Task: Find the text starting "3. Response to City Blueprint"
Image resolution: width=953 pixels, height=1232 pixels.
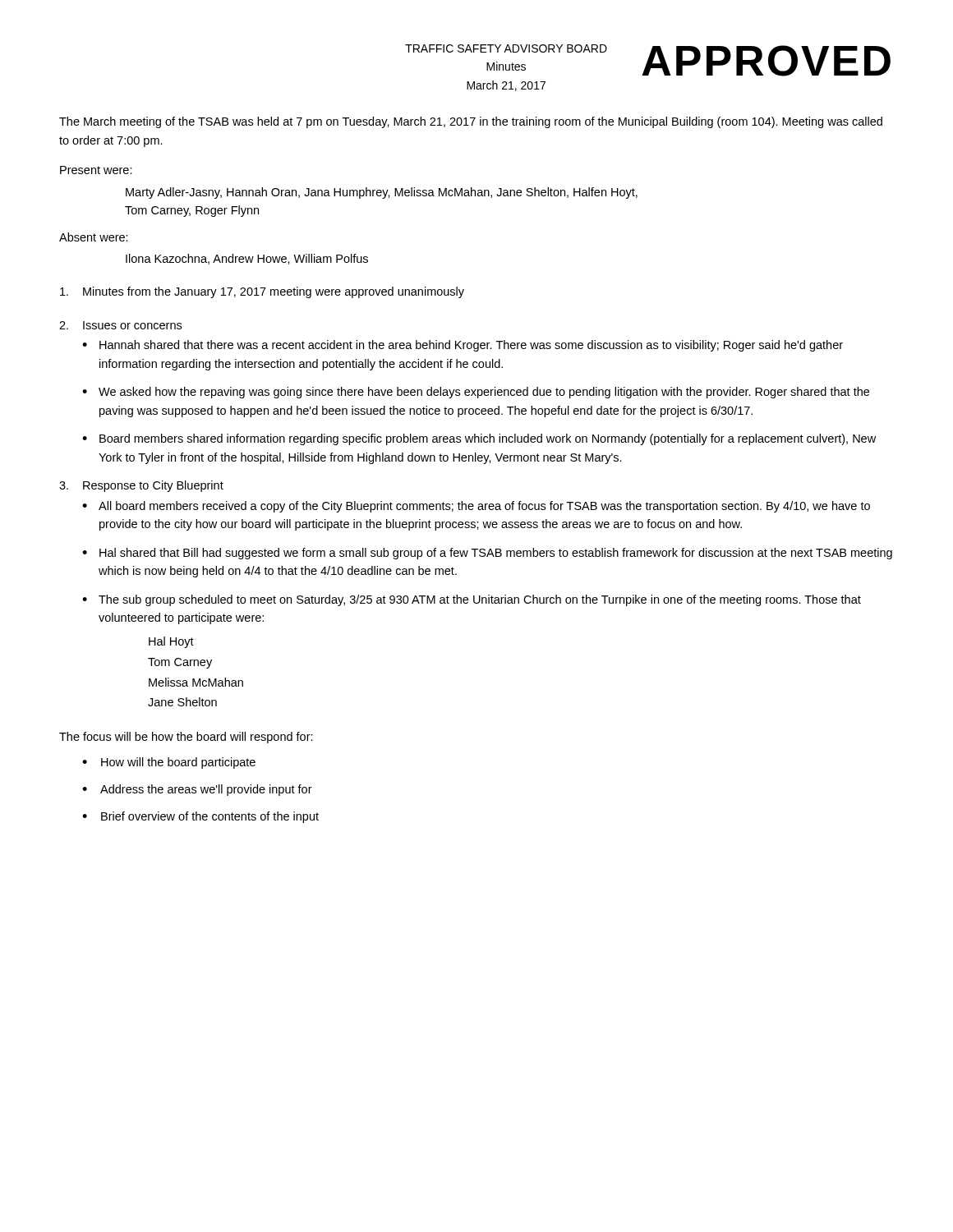Action: pyautogui.click(x=141, y=486)
